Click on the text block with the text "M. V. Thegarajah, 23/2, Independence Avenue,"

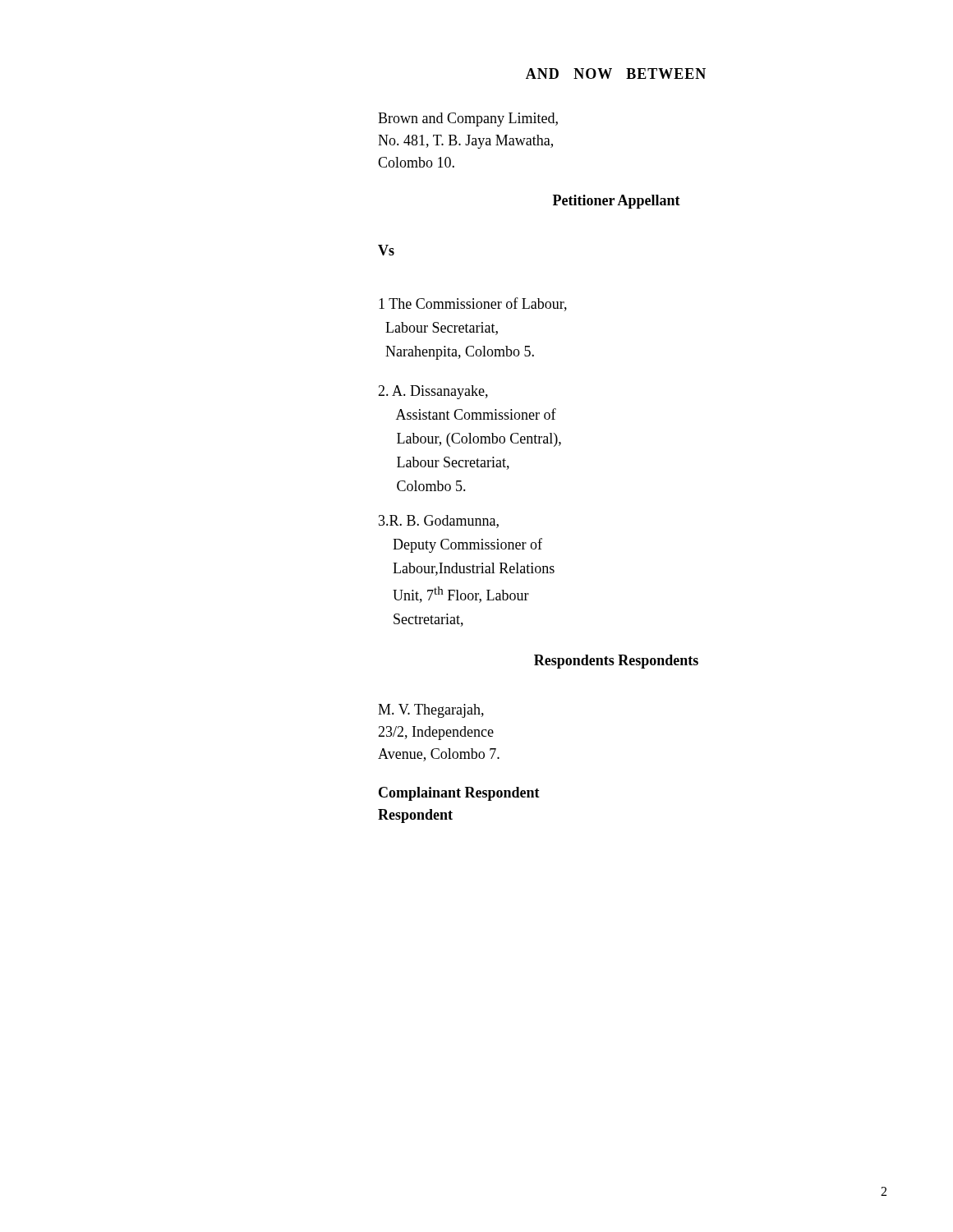[439, 732]
